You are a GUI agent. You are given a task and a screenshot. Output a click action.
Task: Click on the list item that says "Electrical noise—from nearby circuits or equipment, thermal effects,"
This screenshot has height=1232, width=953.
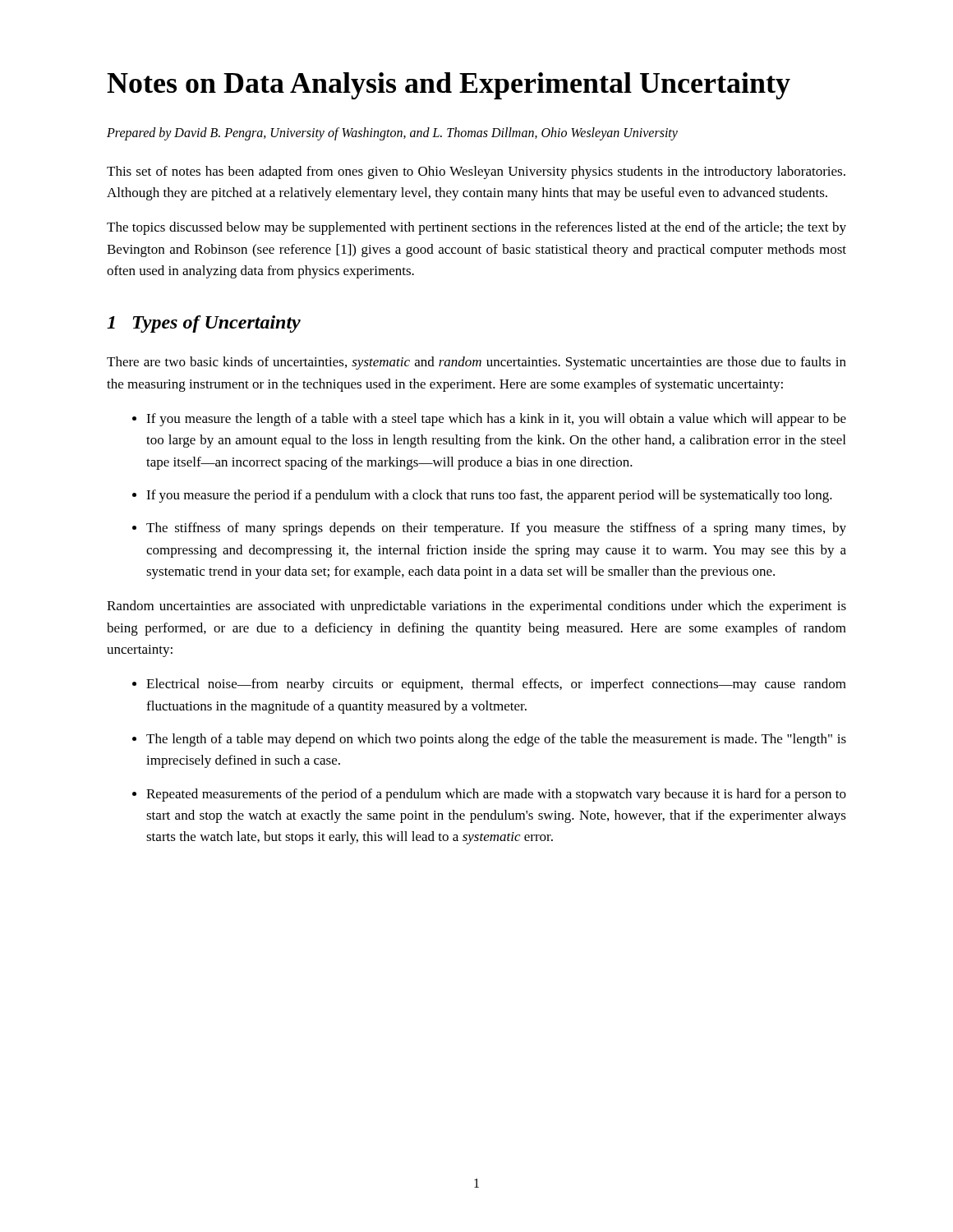pyautogui.click(x=496, y=695)
